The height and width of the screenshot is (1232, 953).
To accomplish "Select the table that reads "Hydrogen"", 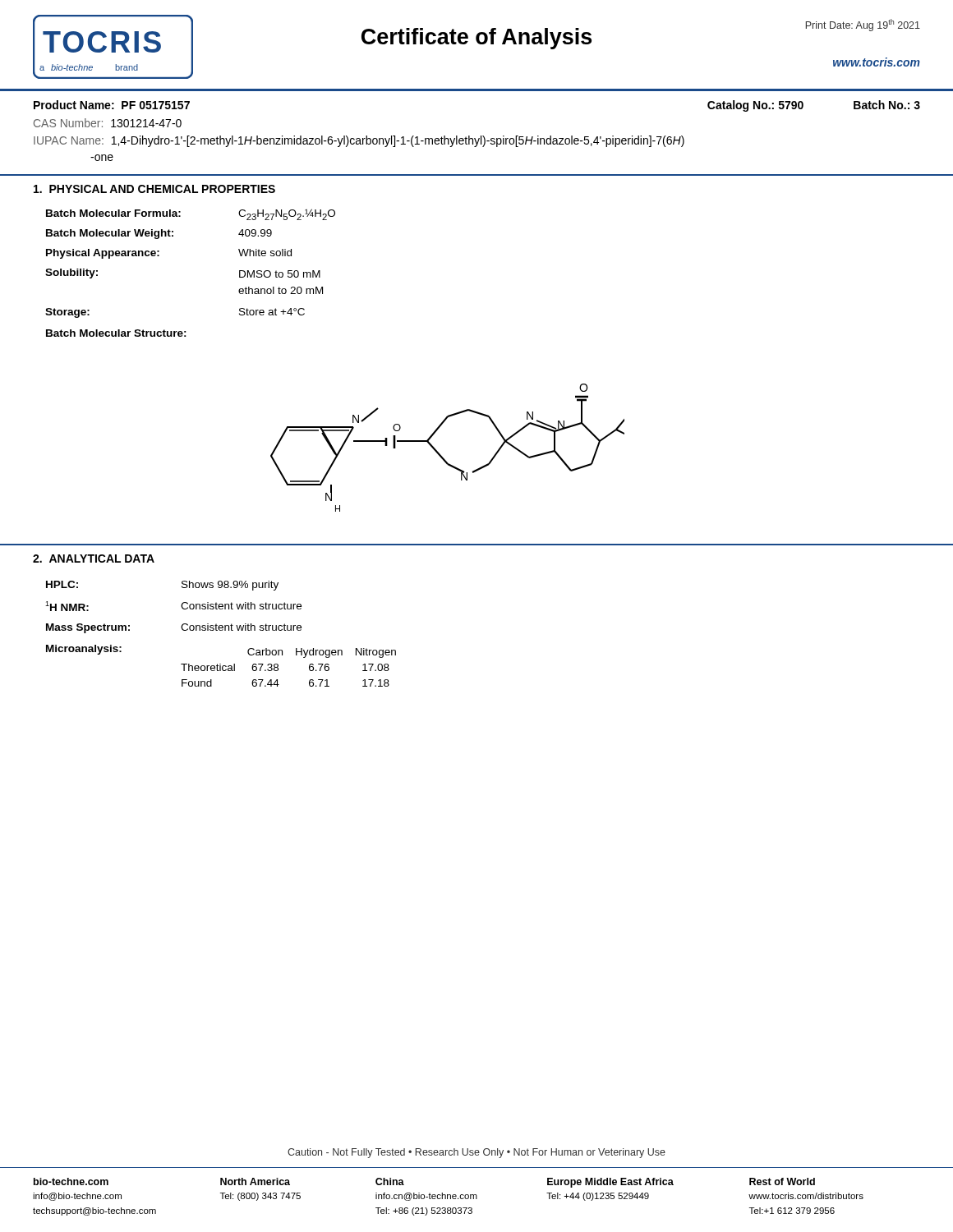I will pos(294,667).
